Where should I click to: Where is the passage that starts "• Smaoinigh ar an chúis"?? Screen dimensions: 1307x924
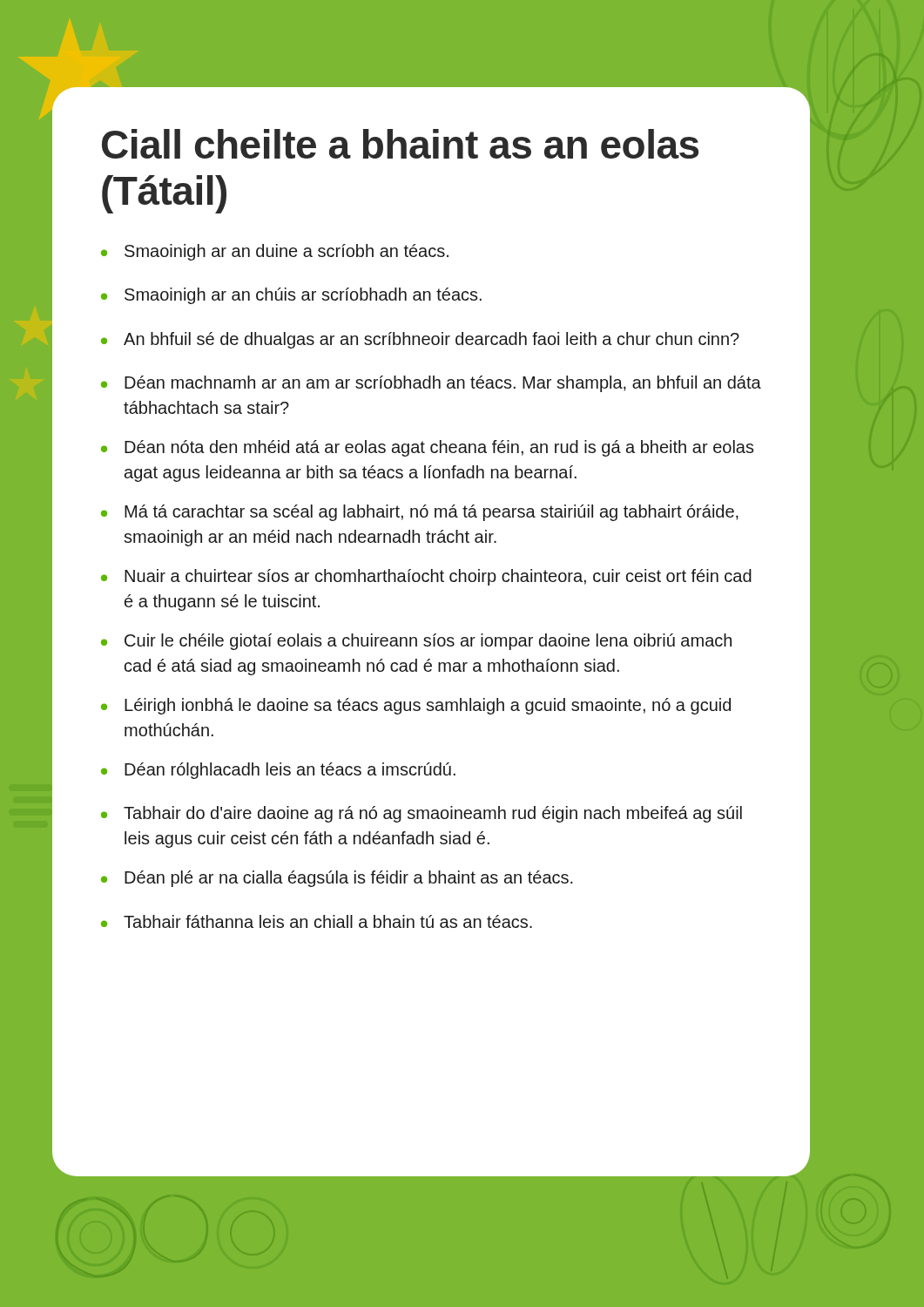[x=431, y=297]
